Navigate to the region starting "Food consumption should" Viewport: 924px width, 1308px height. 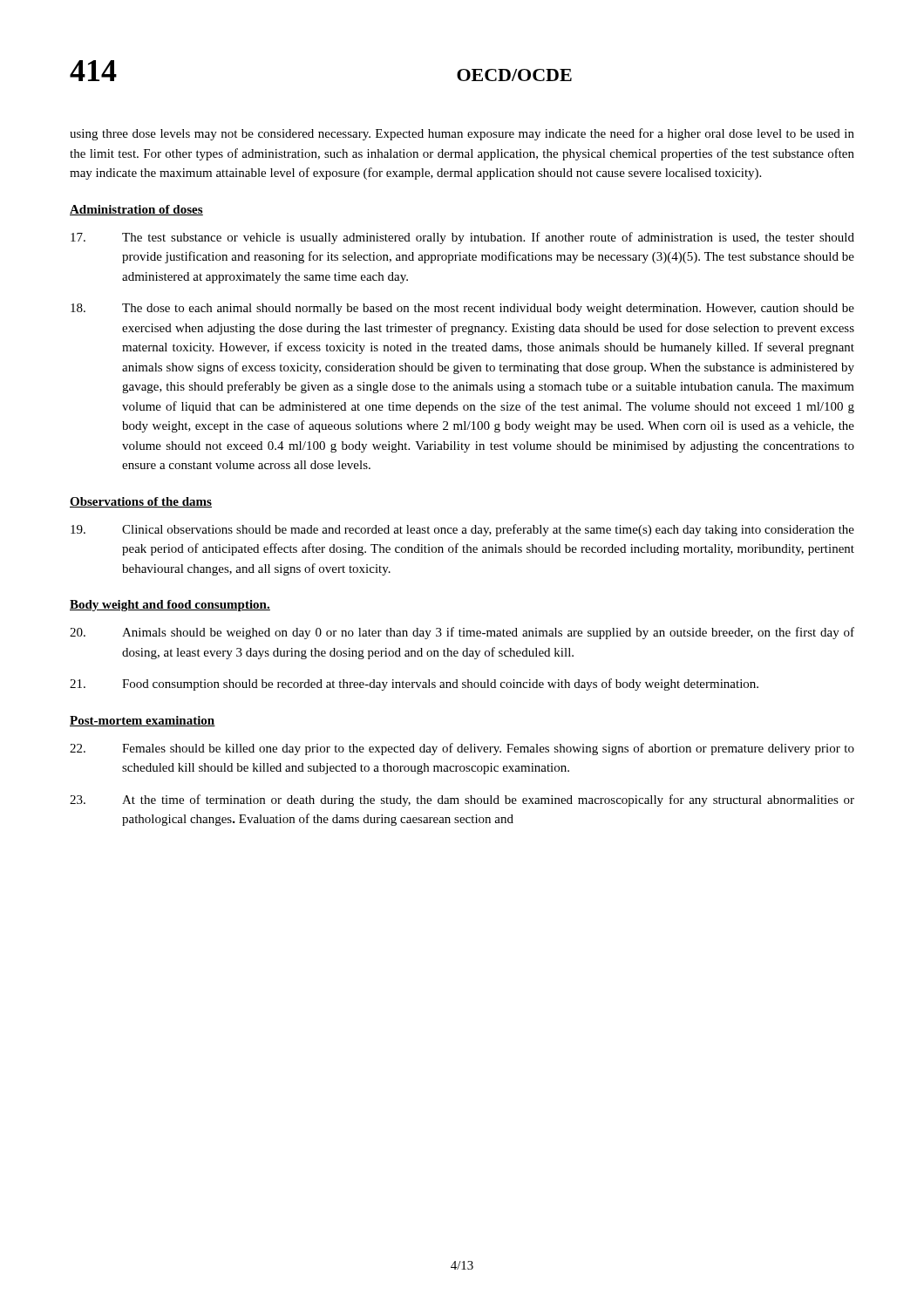point(462,684)
